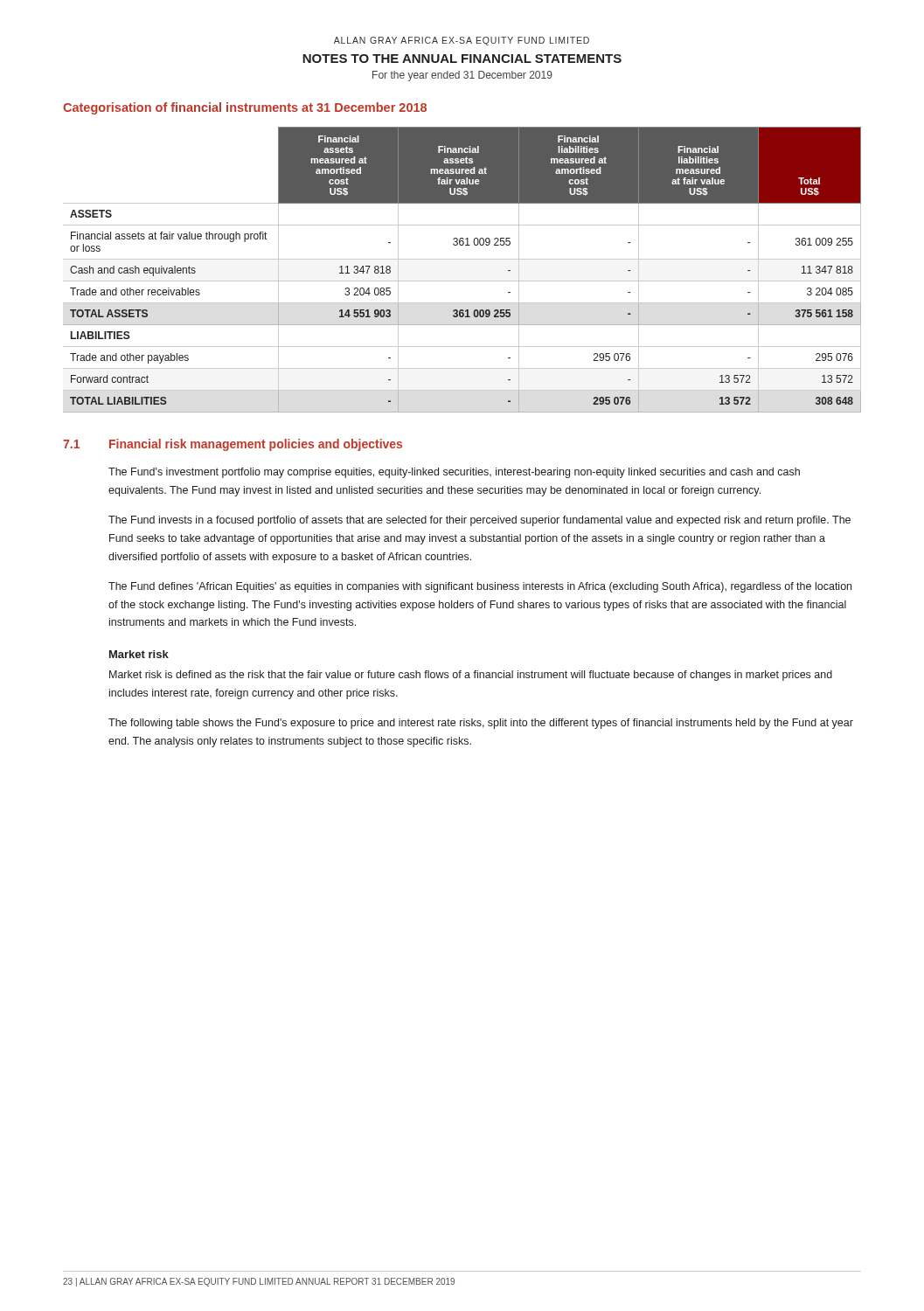924x1311 pixels.
Task: Click on the block starting "The Fund's investment"
Action: 454,481
